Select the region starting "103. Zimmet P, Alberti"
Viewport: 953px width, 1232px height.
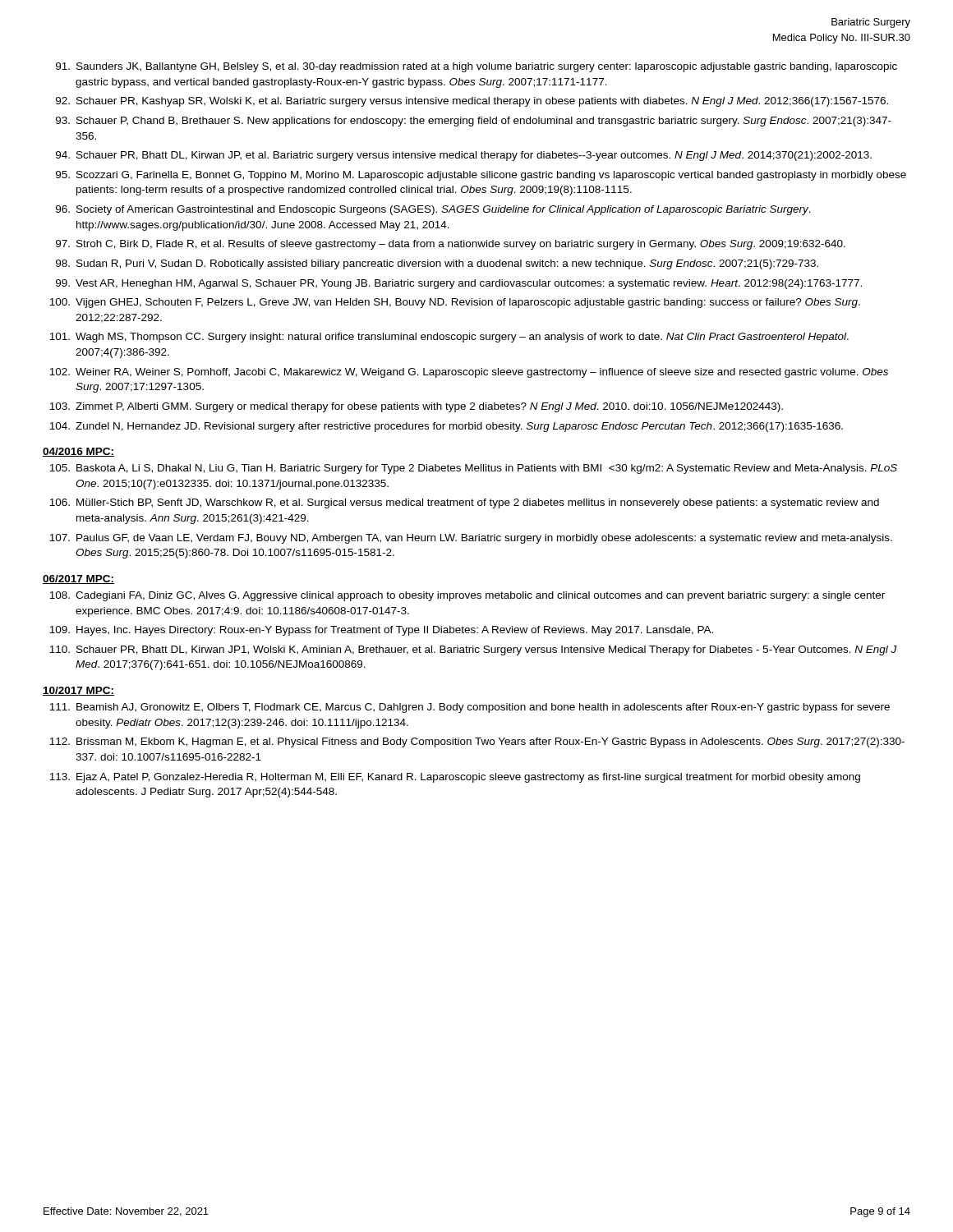pyautogui.click(x=476, y=407)
